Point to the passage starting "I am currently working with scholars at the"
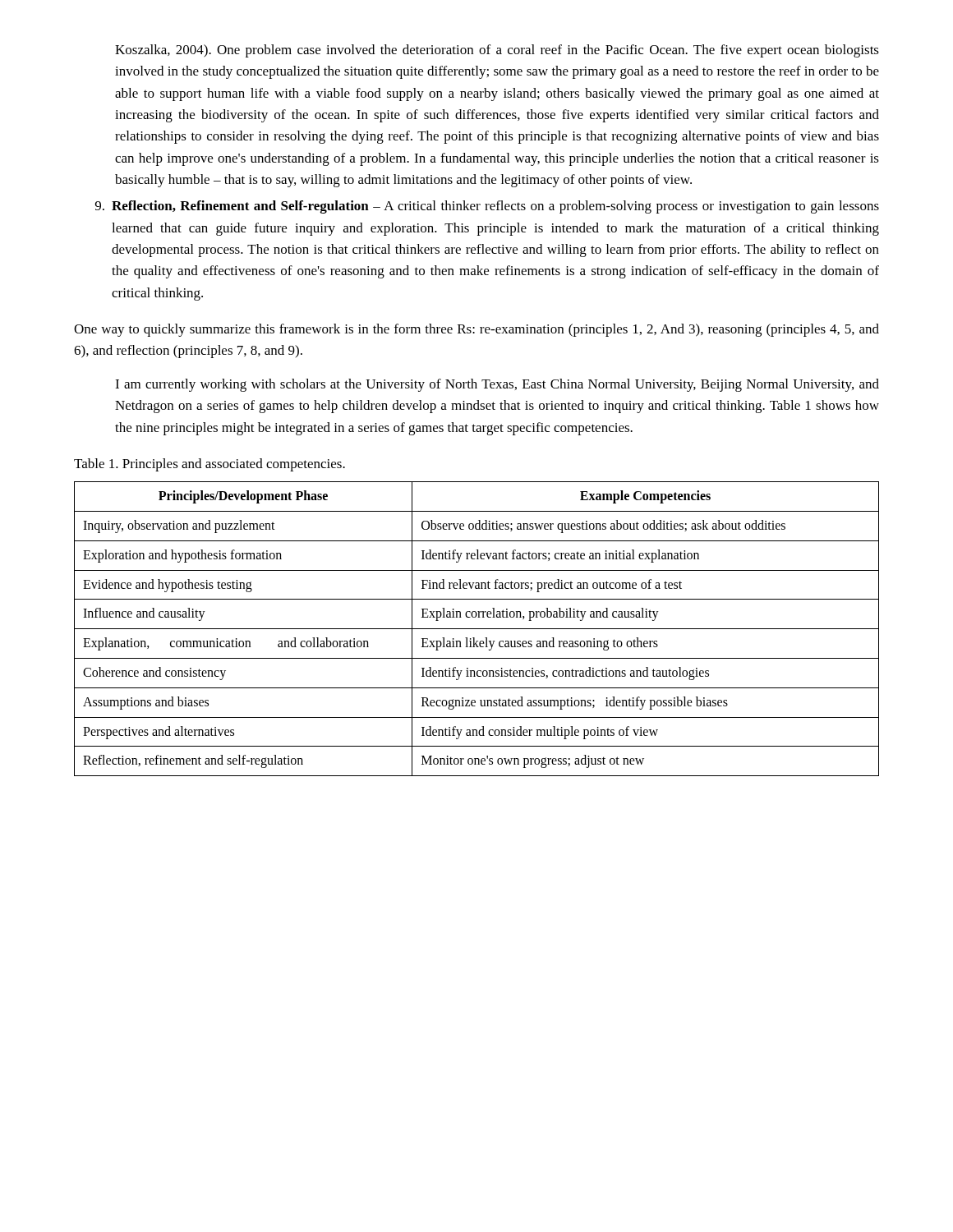This screenshot has width=953, height=1232. pyautogui.click(x=497, y=405)
